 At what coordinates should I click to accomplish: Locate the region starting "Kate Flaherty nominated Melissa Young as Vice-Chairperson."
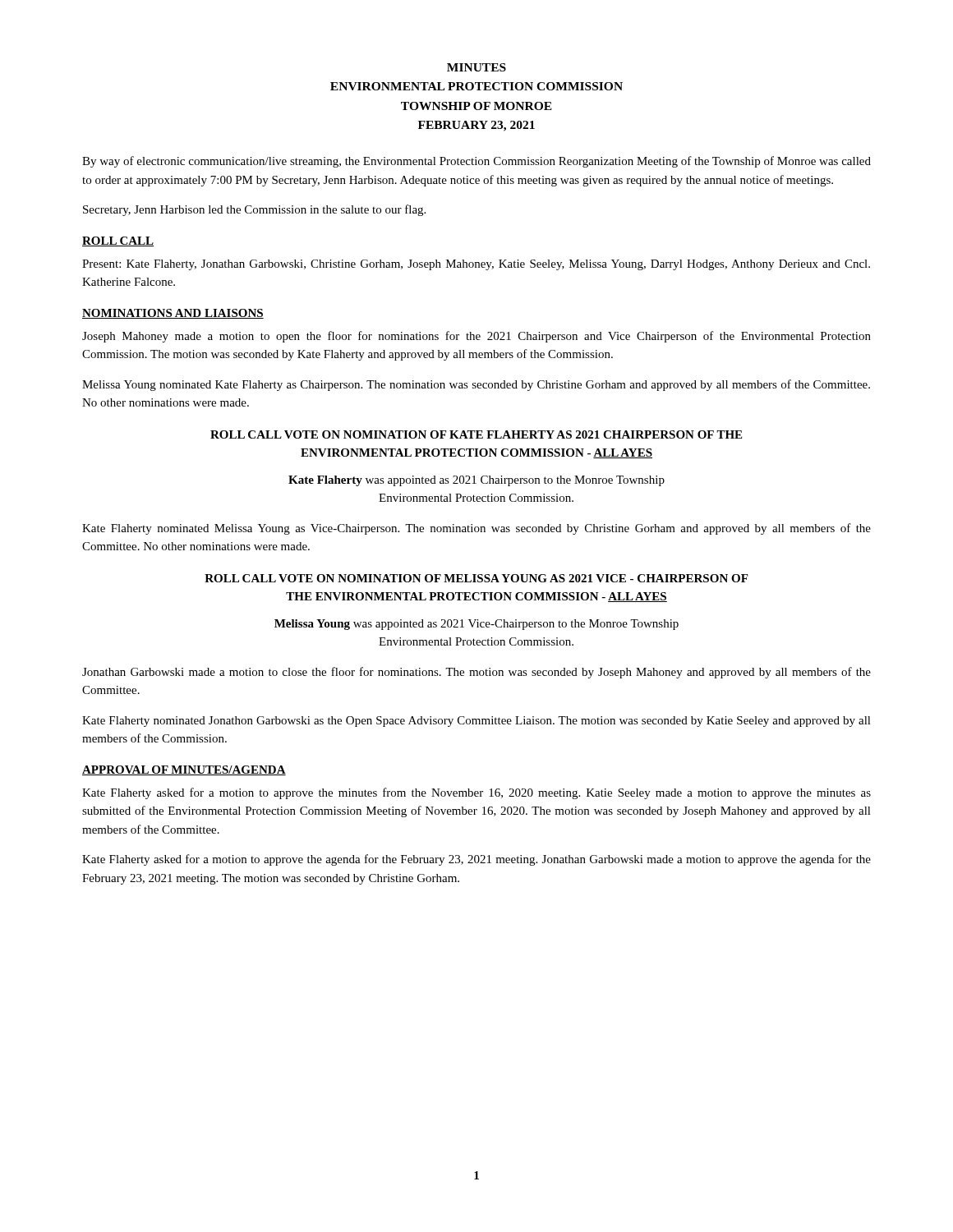[x=476, y=537]
